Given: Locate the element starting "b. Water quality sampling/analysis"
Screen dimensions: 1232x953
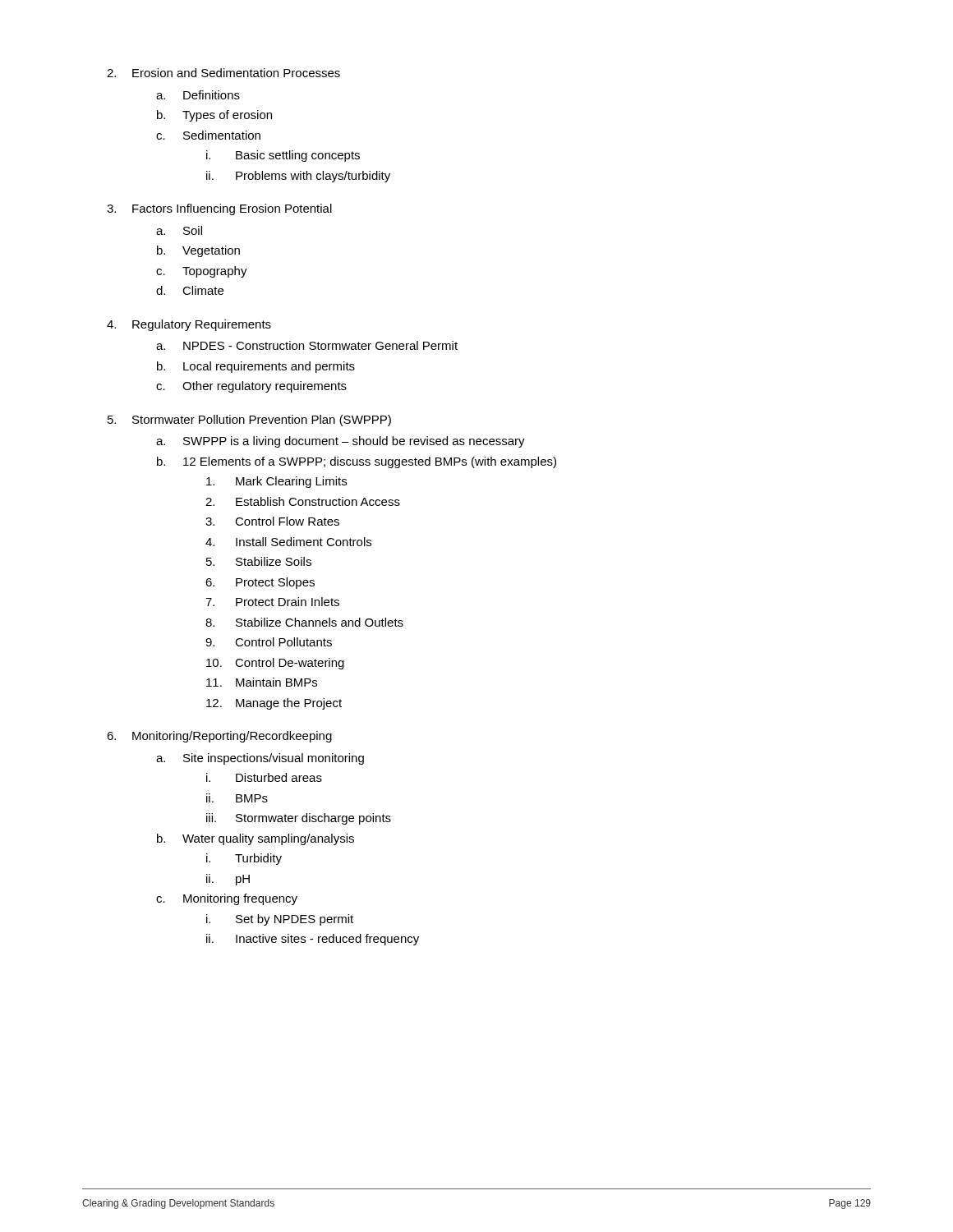Looking at the screenshot, I should (x=255, y=838).
